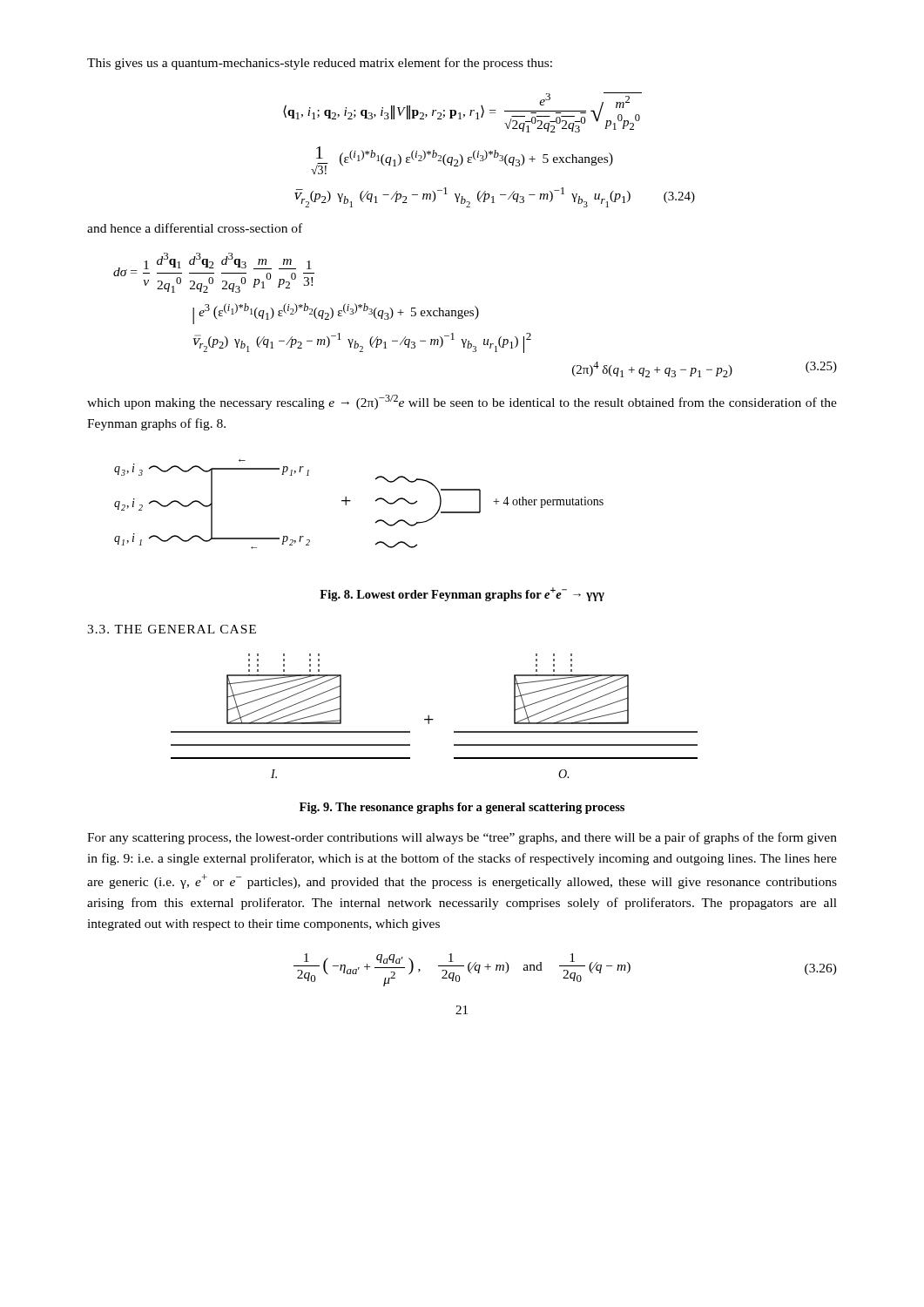This screenshot has width=924, height=1307.
Task: Locate the element starting "Fig. 8. Lowest order Feynman graphs"
Action: [462, 592]
